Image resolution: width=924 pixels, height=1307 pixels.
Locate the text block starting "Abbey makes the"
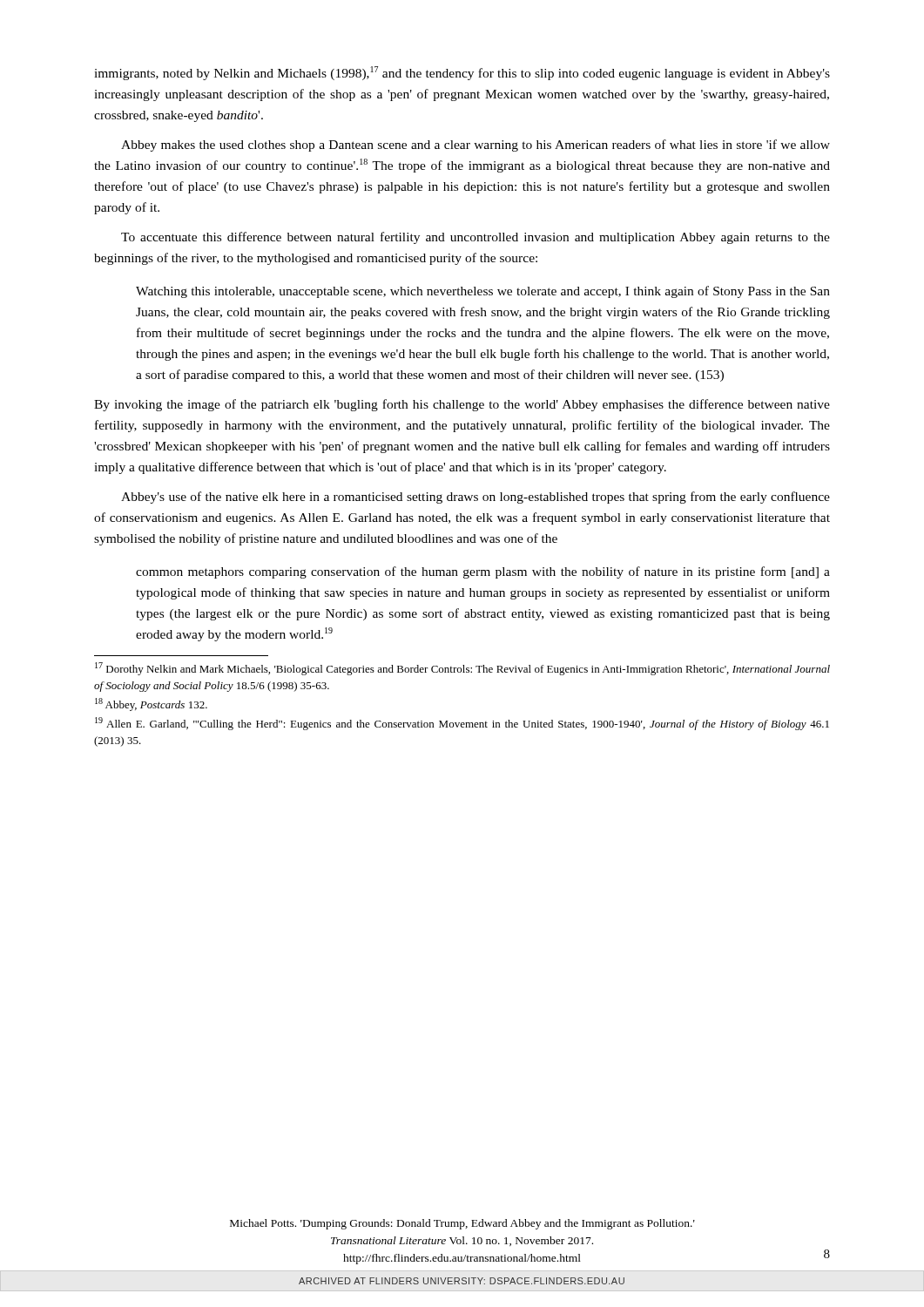pos(462,176)
